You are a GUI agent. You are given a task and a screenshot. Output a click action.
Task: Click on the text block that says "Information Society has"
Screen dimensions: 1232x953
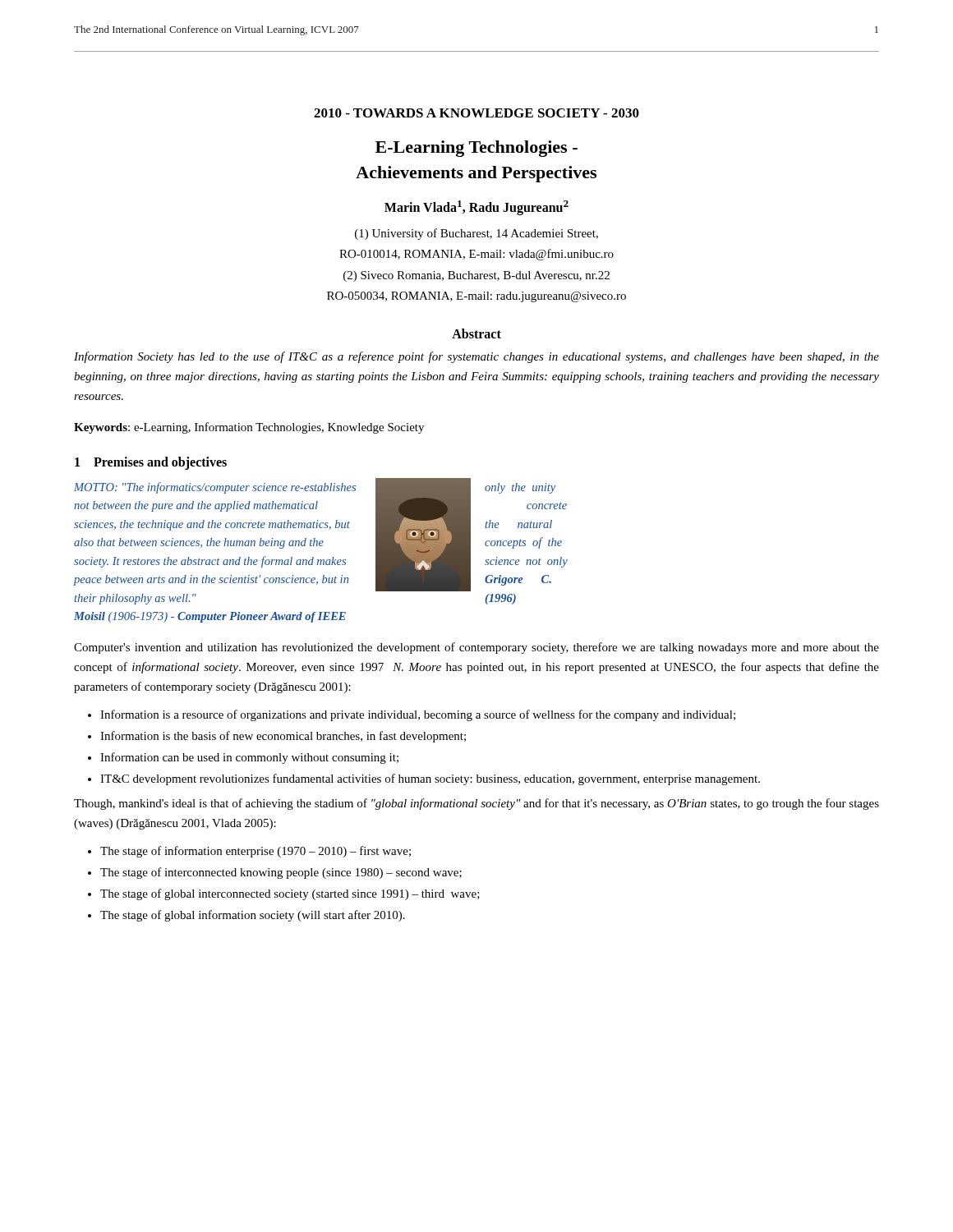coord(476,376)
